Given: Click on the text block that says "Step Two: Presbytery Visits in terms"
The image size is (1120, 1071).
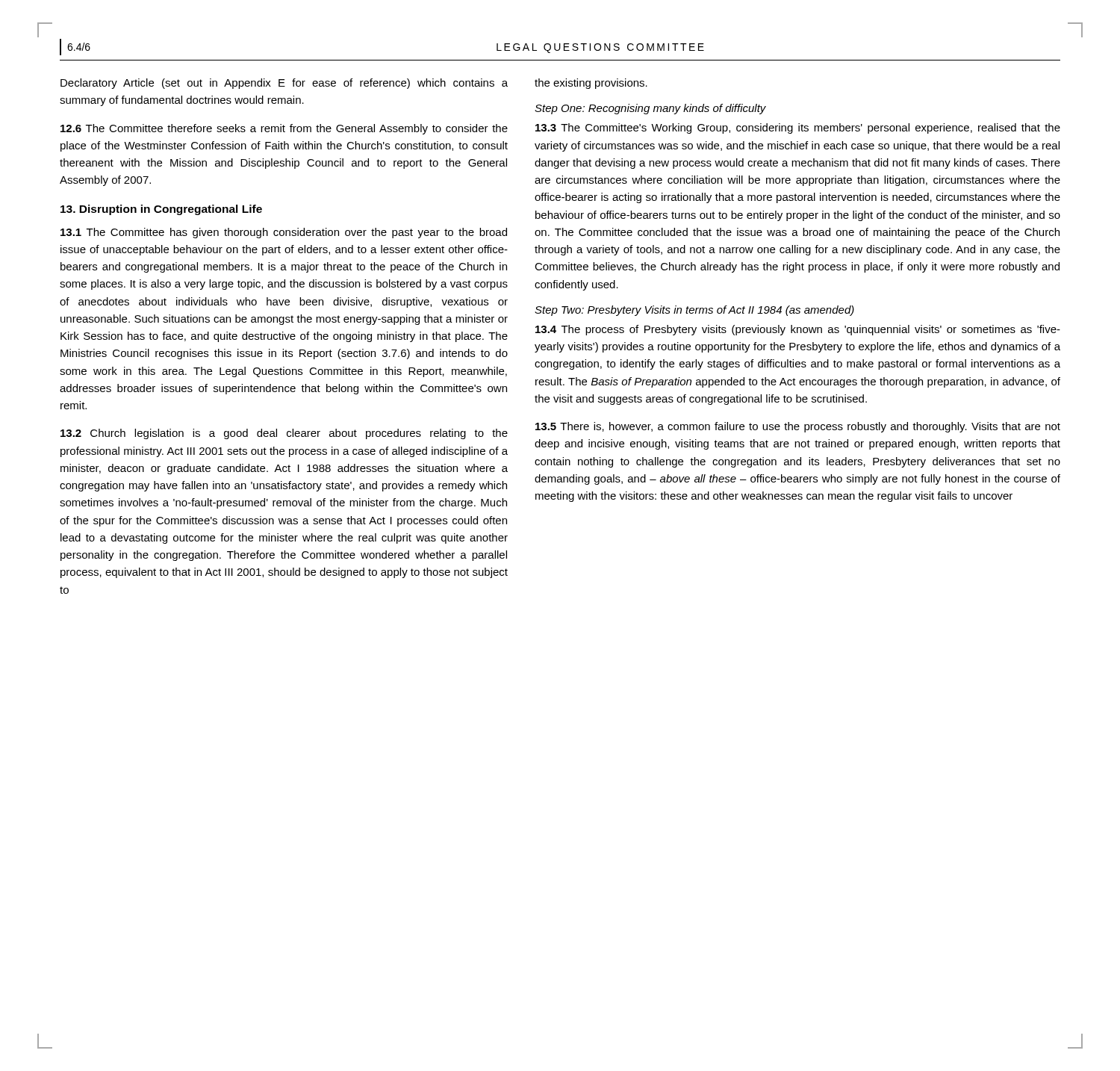Looking at the screenshot, I should 694,309.
